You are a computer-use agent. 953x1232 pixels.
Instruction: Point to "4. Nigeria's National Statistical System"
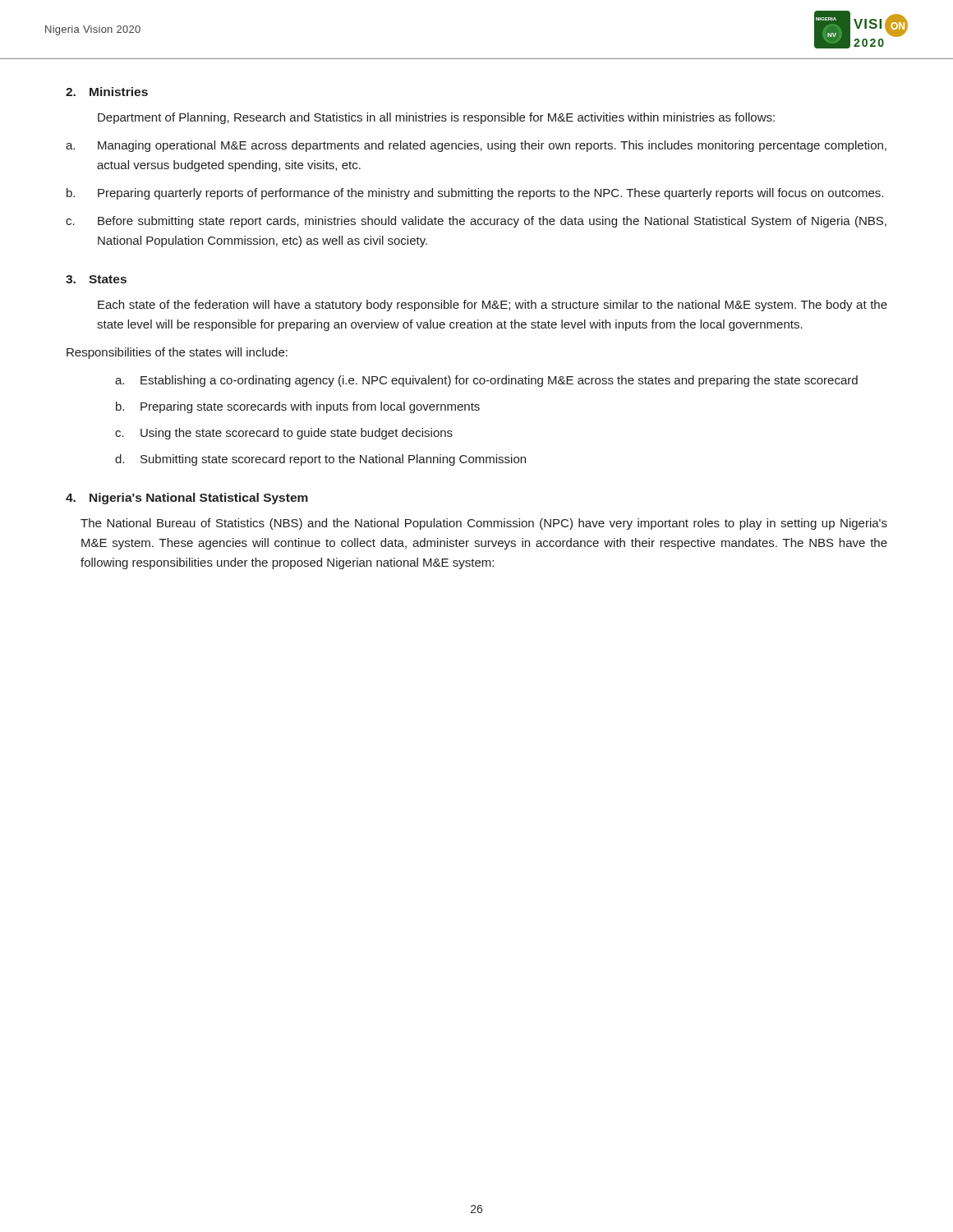point(187,498)
